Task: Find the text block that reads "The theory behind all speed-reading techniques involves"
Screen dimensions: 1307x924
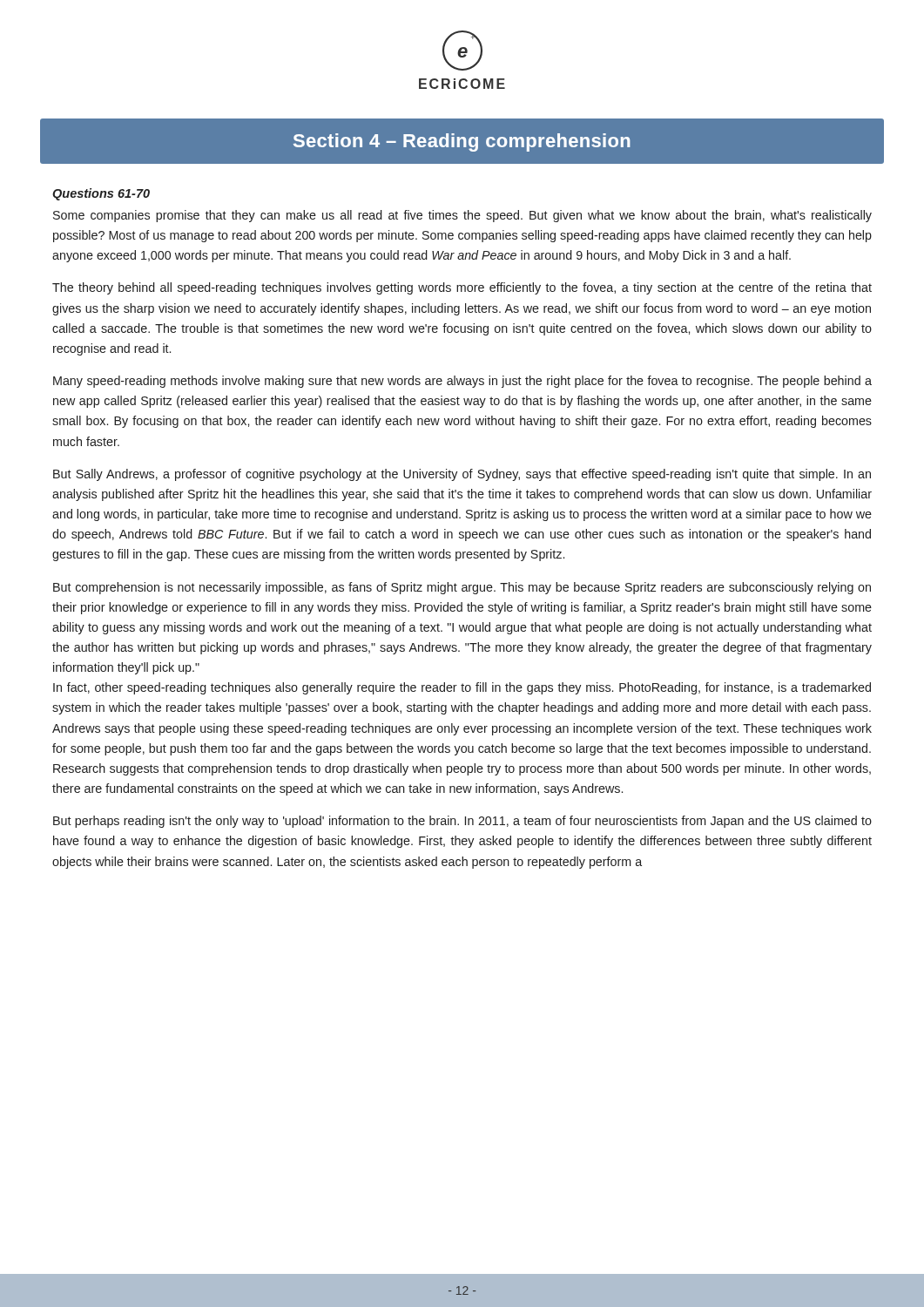Action: (x=462, y=318)
